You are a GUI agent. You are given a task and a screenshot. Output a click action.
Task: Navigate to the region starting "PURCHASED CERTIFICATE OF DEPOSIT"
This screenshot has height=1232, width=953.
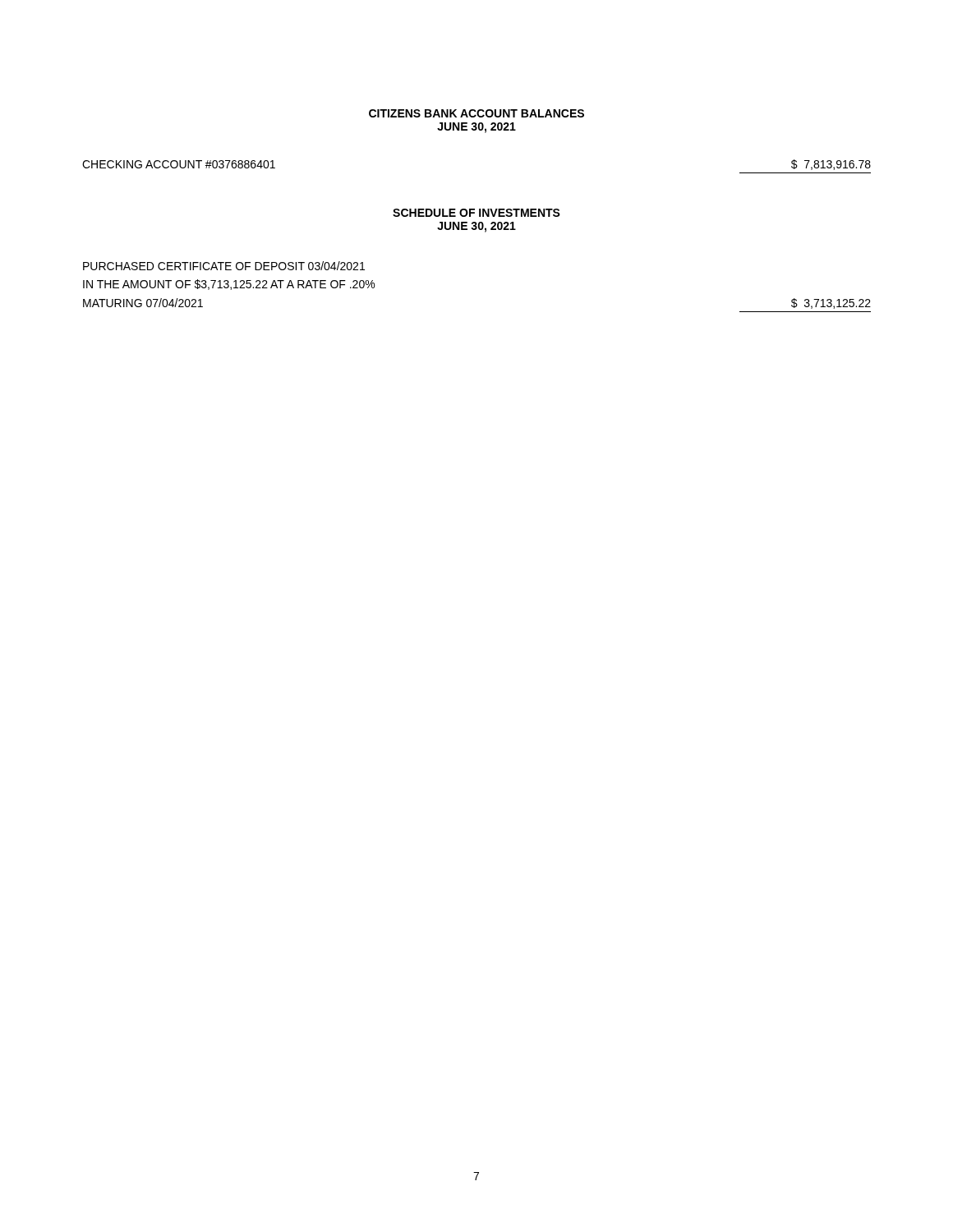pyautogui.click(x=224, y=266)
